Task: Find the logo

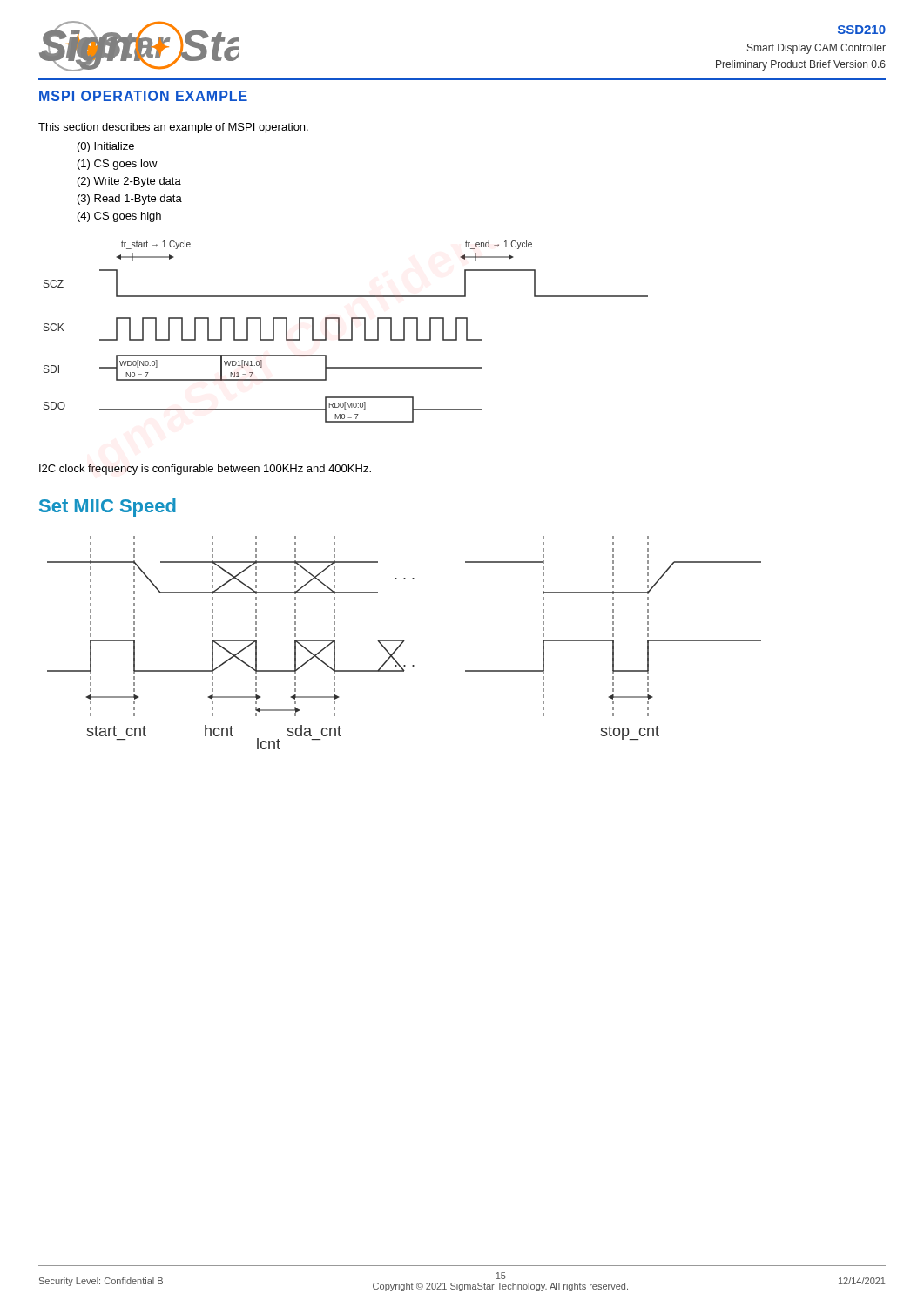Action: tap(130, 48)
